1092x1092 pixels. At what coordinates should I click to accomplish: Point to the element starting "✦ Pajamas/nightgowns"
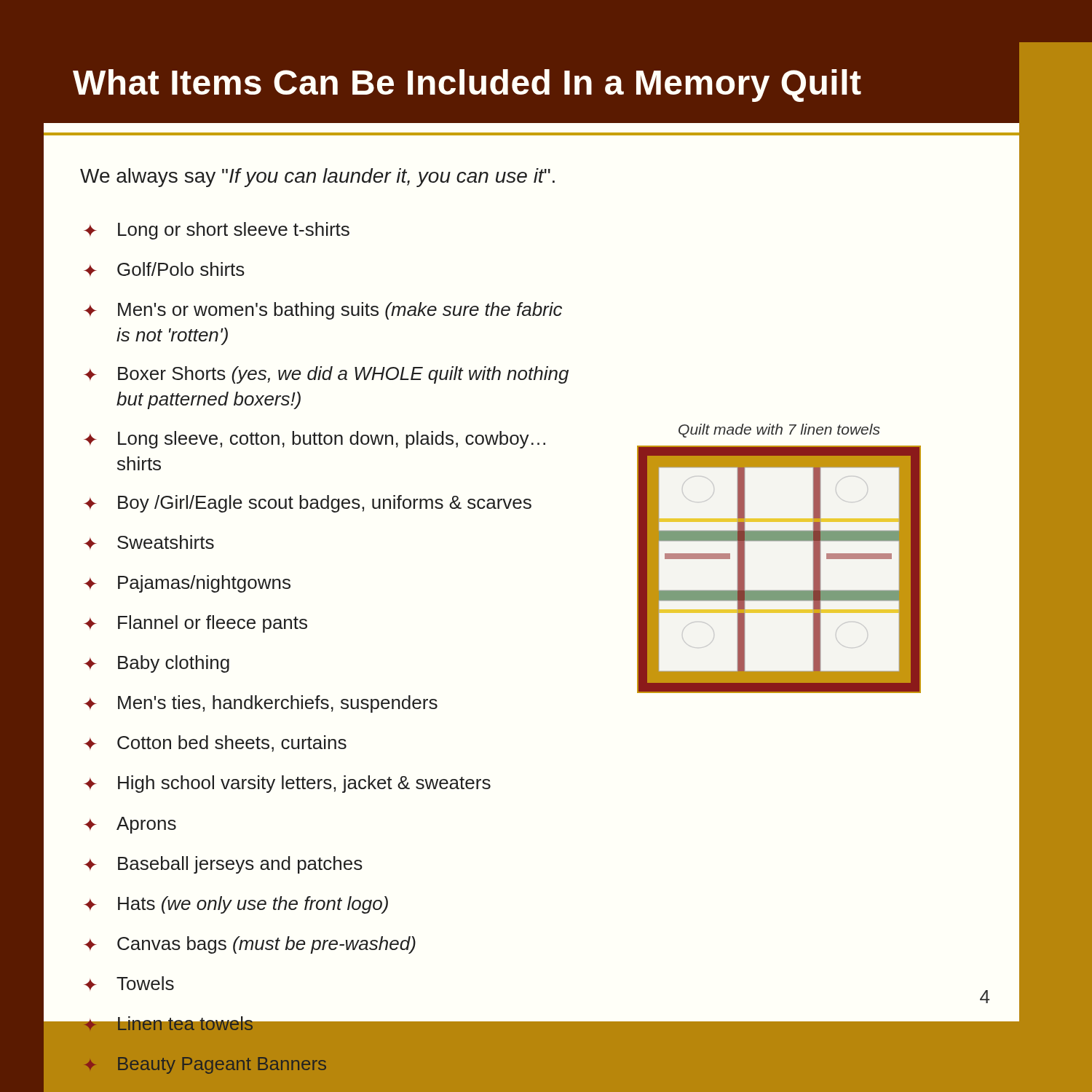187,584
